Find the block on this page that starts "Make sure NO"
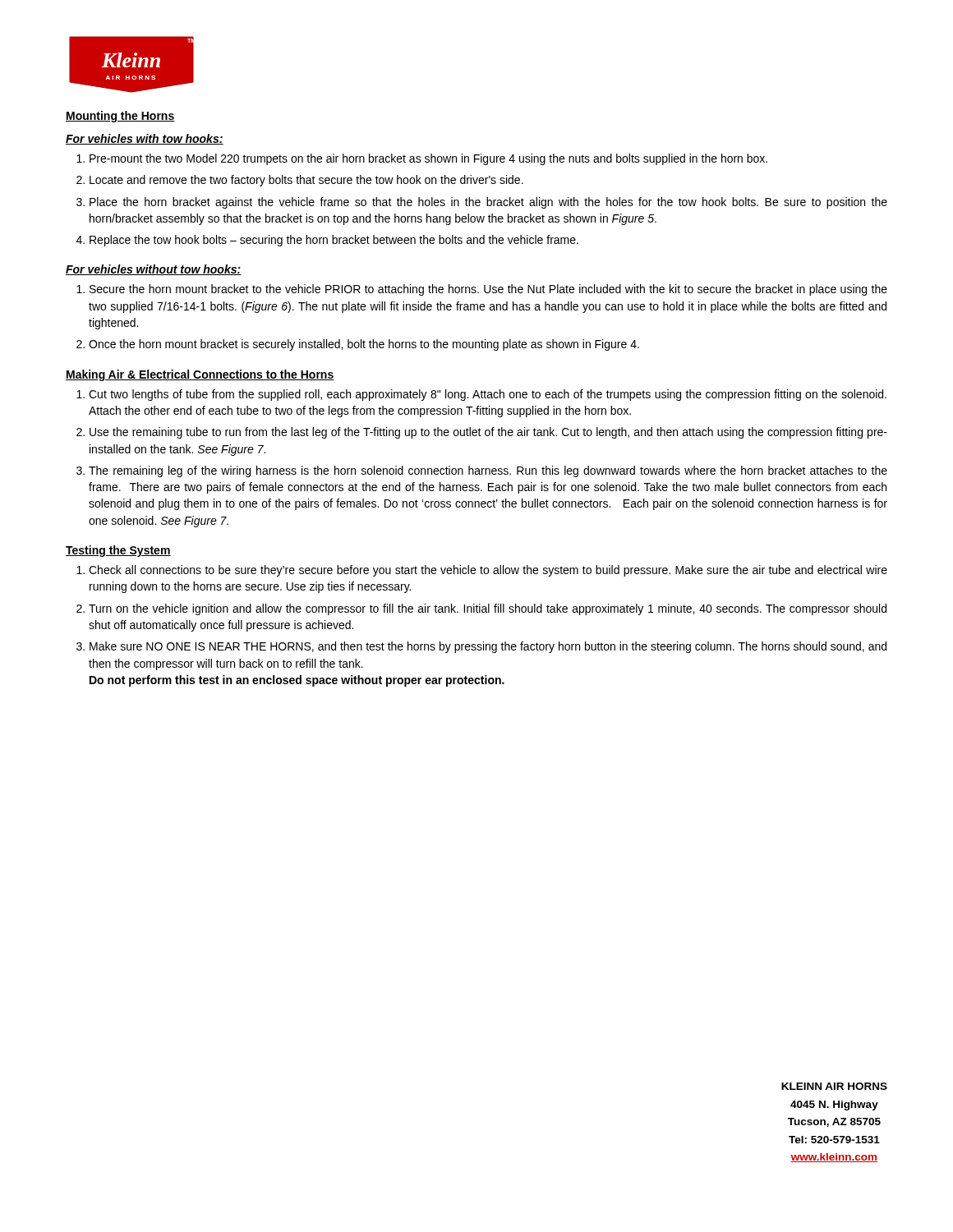Viewport: 953px width, 1232px height. point(488,663)
